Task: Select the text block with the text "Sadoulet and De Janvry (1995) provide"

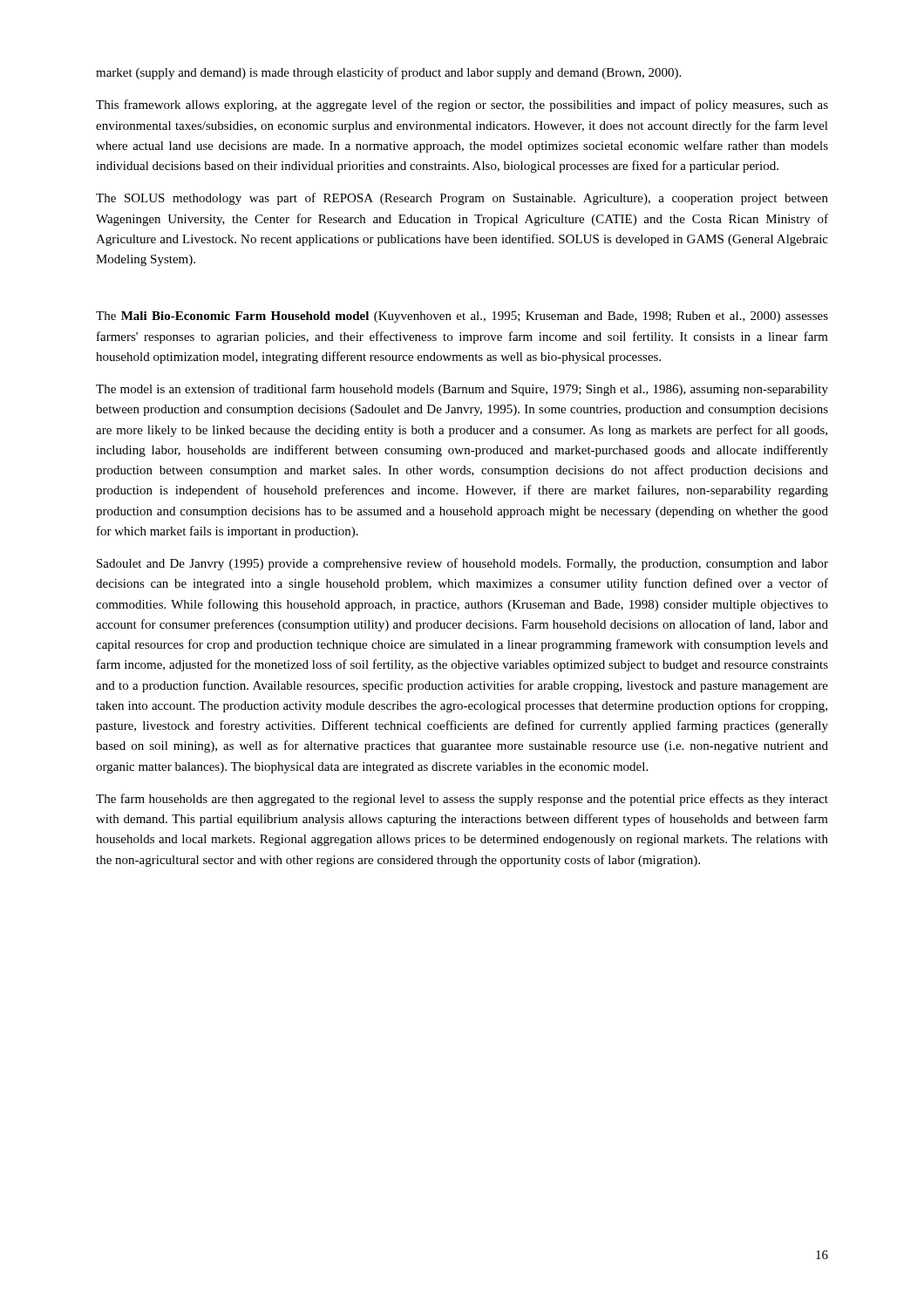Action: point(462,665)
